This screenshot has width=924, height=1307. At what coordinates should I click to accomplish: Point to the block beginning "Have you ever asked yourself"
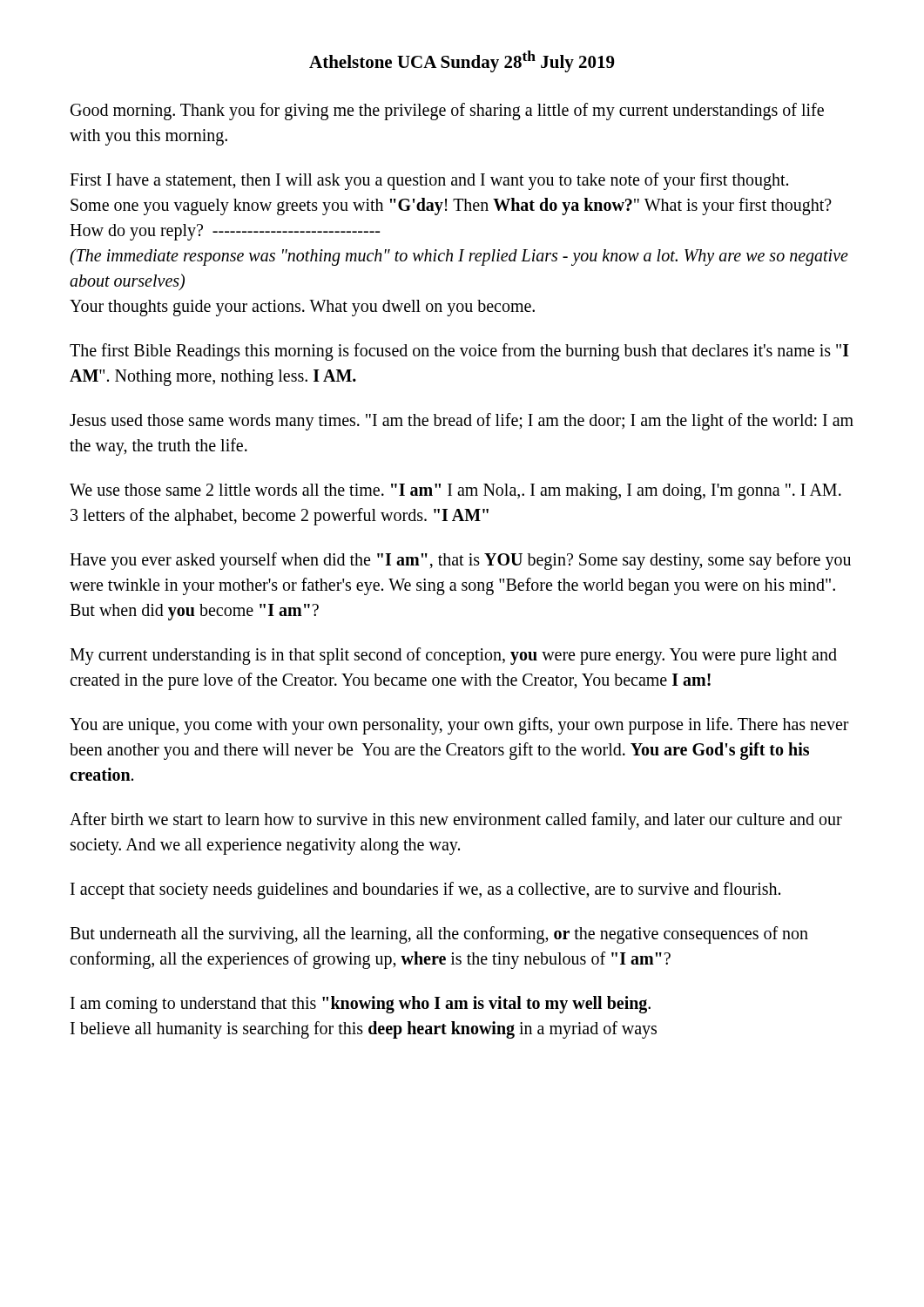pyautogui.click(x=460, y=585)
